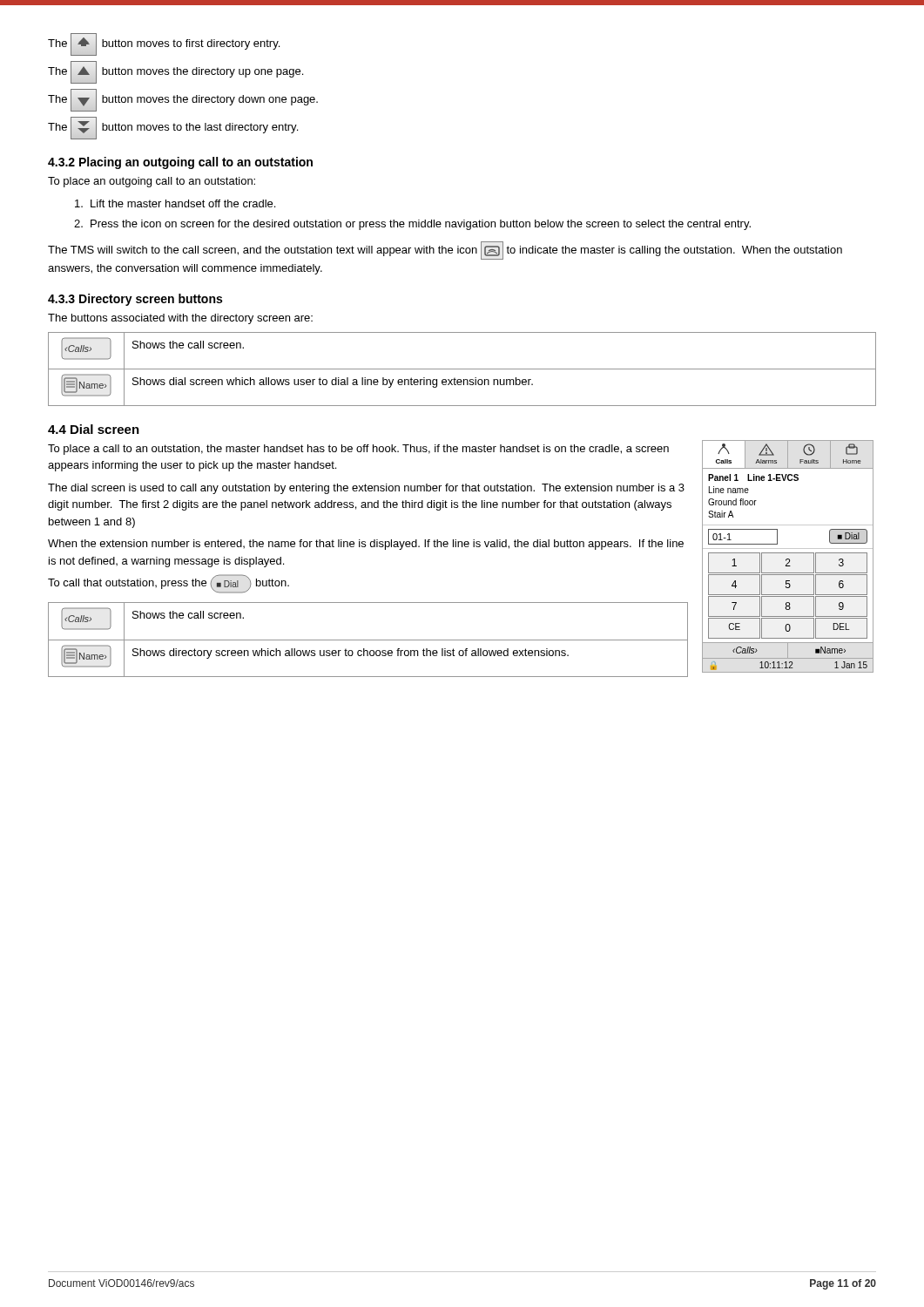Select the text block containing "The buttons associated"
The height and width of the screenshot is (1307, 924).
[181, 318]
